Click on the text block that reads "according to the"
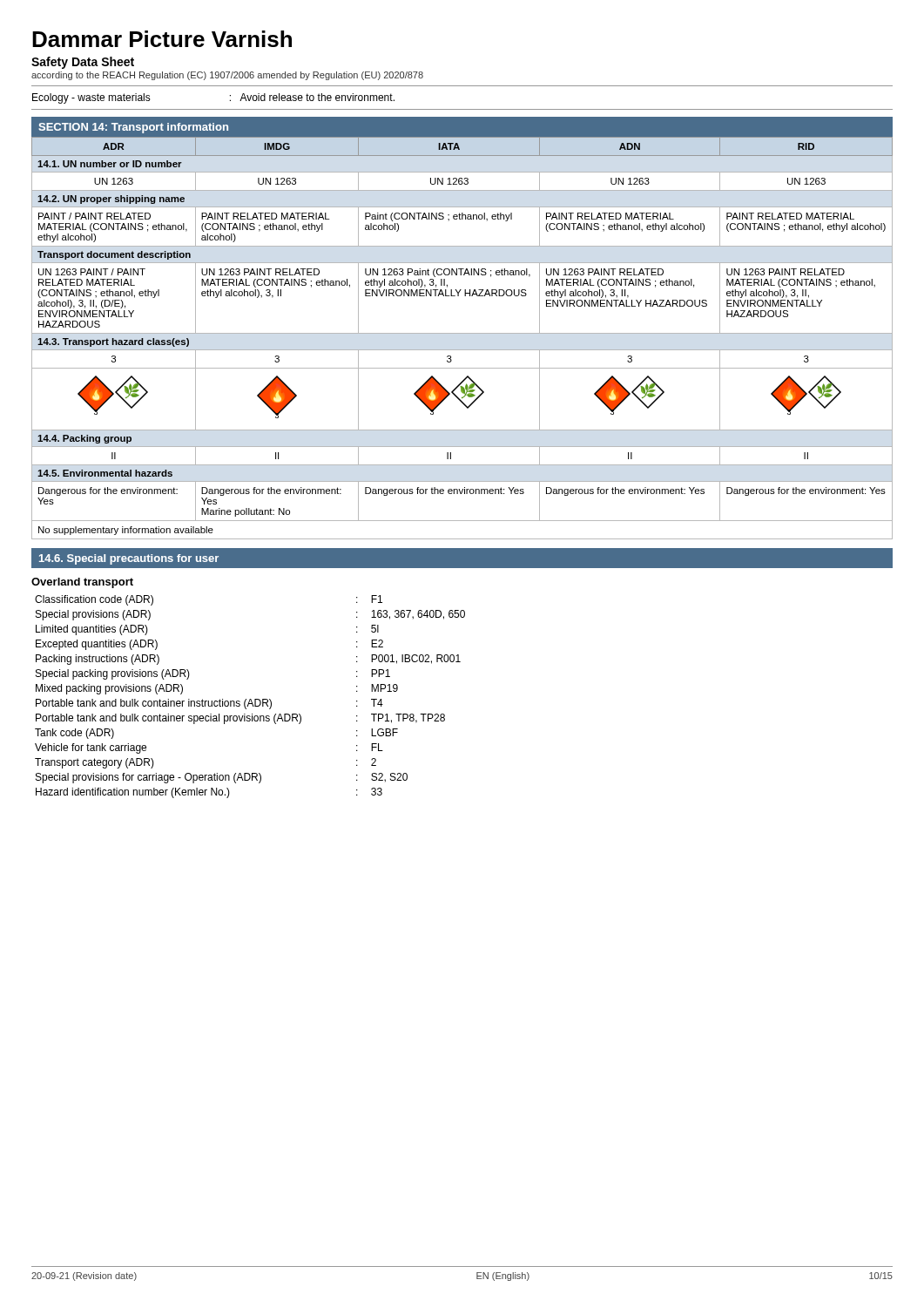Viewport: 924px width, 1307px height. [227, 75]
